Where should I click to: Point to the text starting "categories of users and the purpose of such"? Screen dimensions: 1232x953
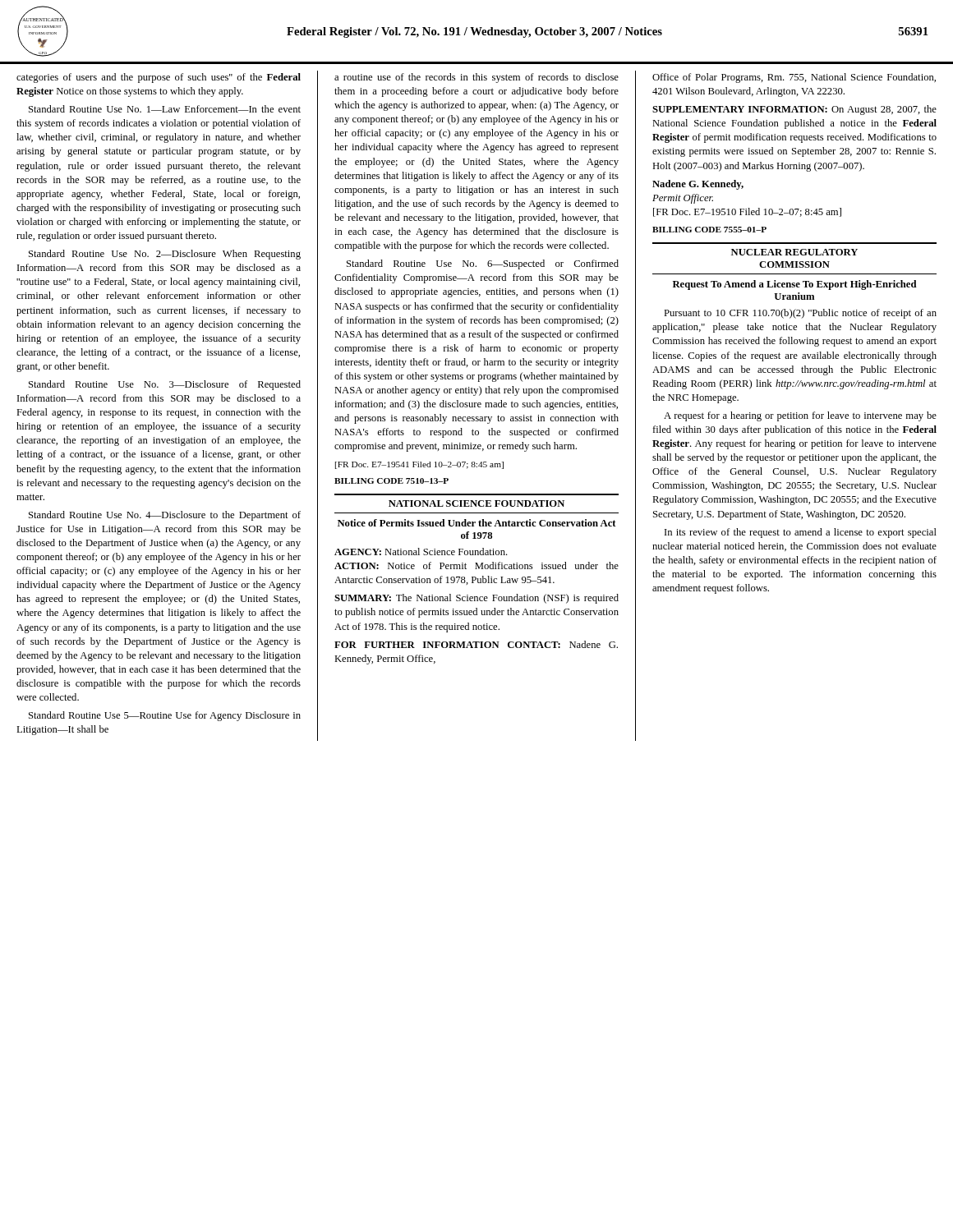(159, 404)
